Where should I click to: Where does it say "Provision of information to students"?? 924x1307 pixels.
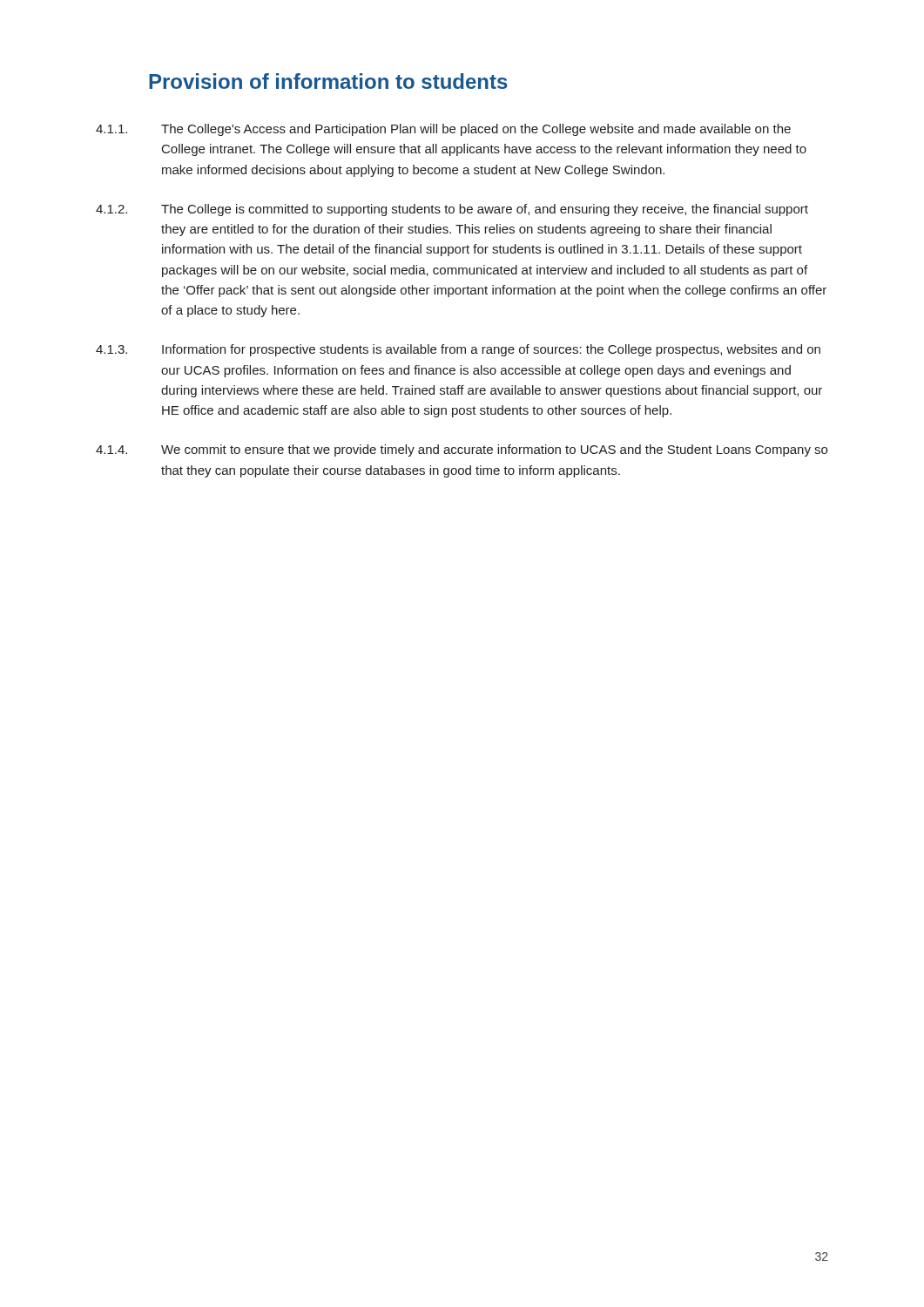pos(328,81)
